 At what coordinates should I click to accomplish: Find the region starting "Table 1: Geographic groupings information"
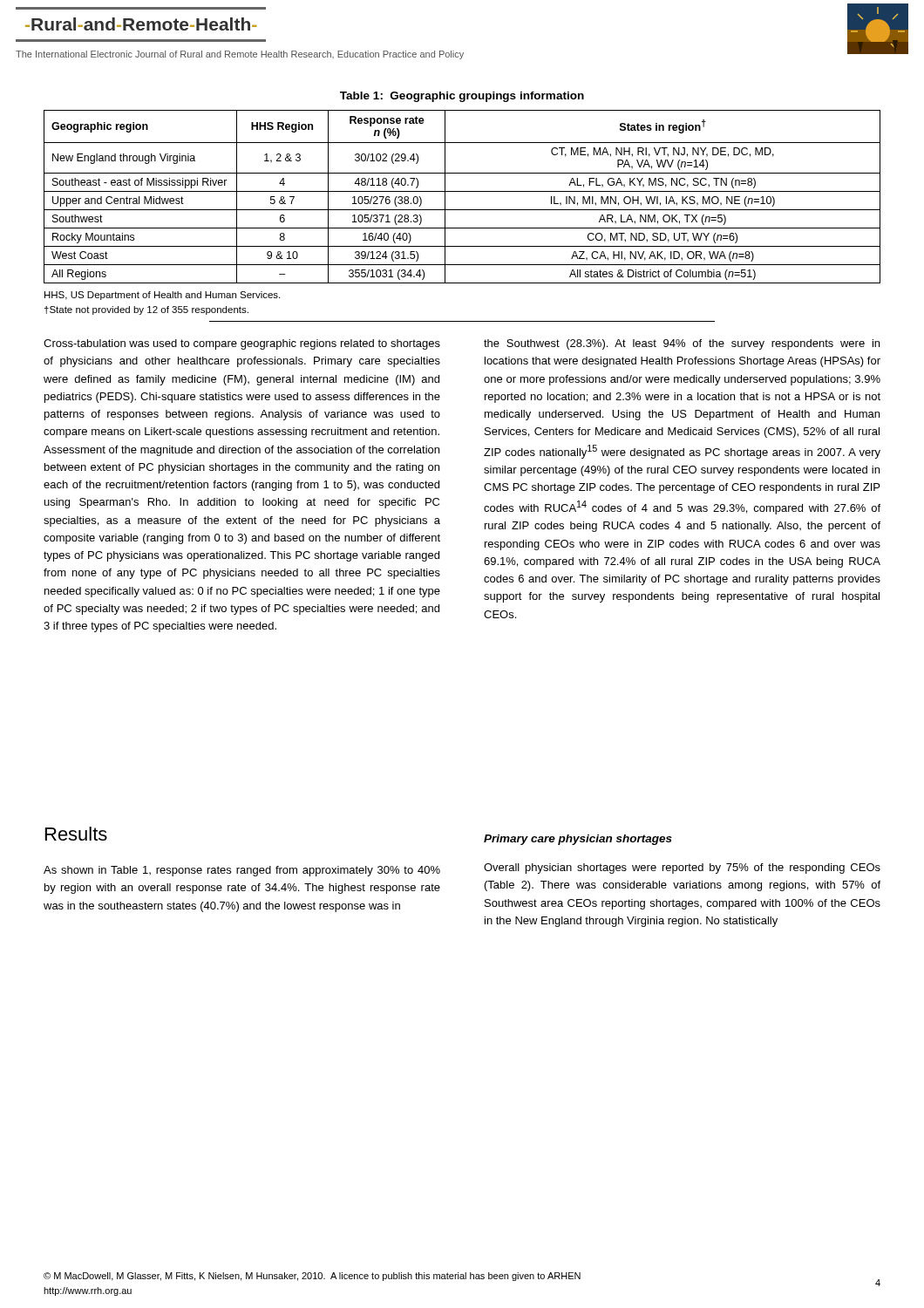462,95
